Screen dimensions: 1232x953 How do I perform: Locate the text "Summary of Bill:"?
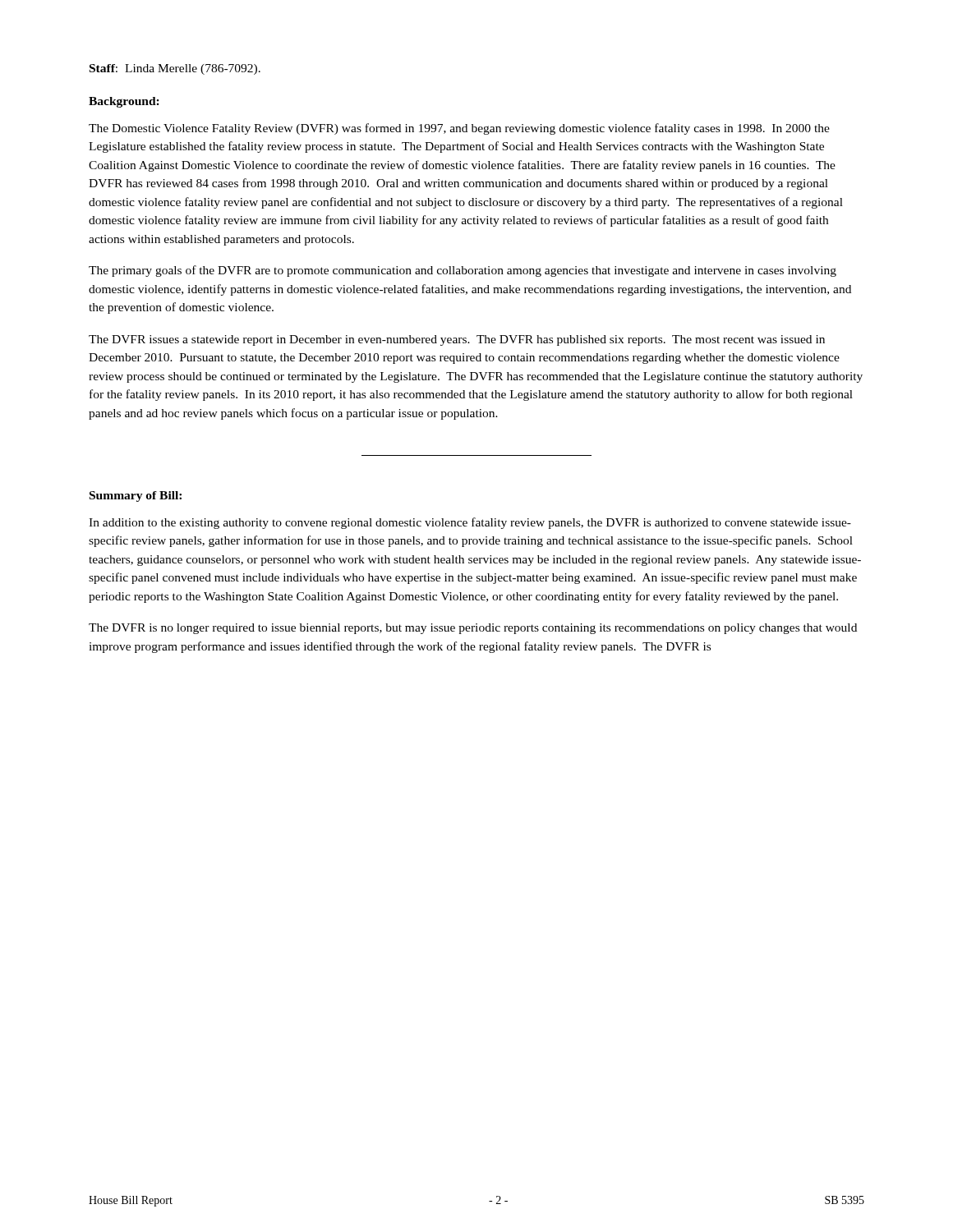point(136,495)
